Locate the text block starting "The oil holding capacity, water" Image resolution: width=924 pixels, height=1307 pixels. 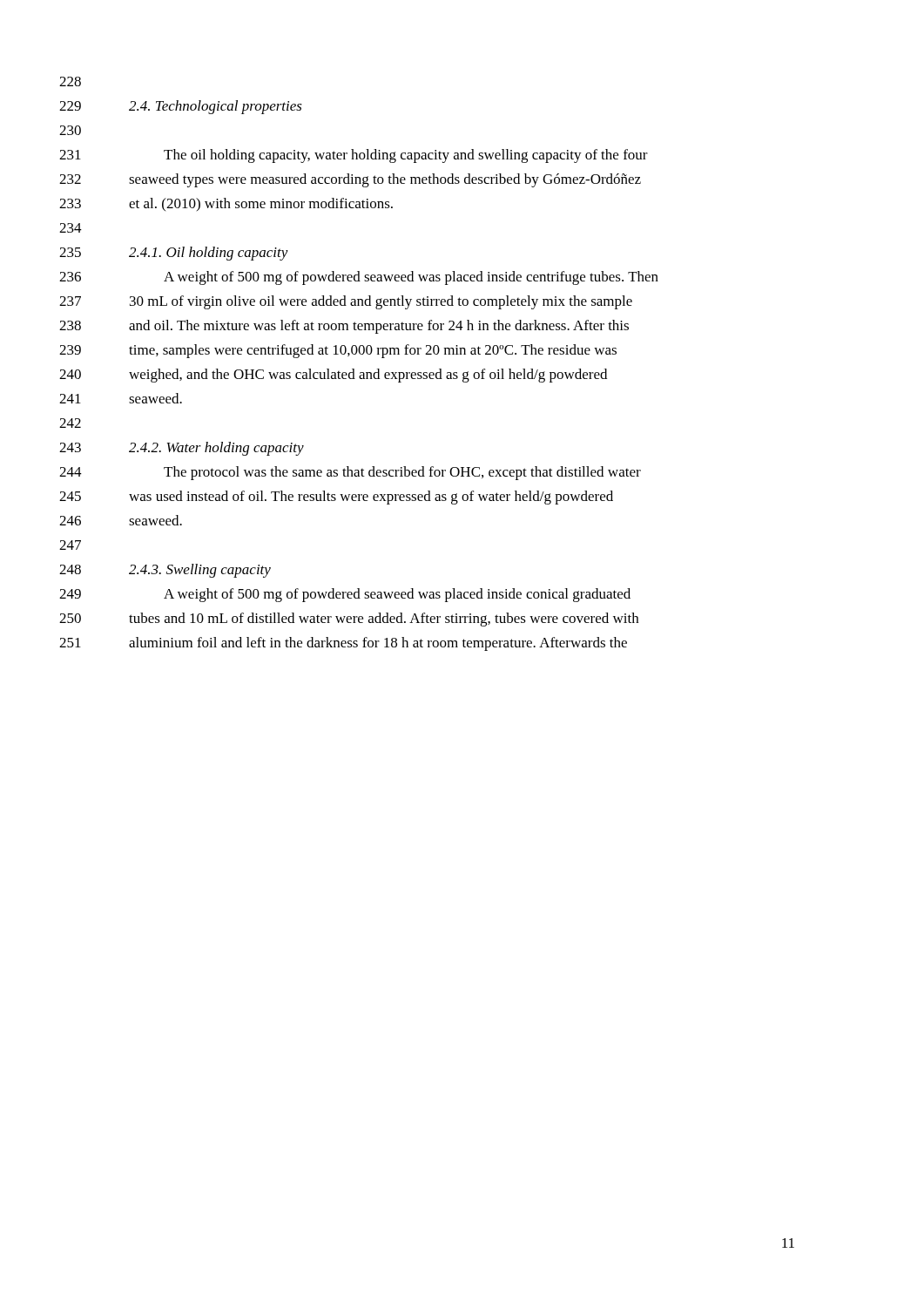[x=462, y=155]
